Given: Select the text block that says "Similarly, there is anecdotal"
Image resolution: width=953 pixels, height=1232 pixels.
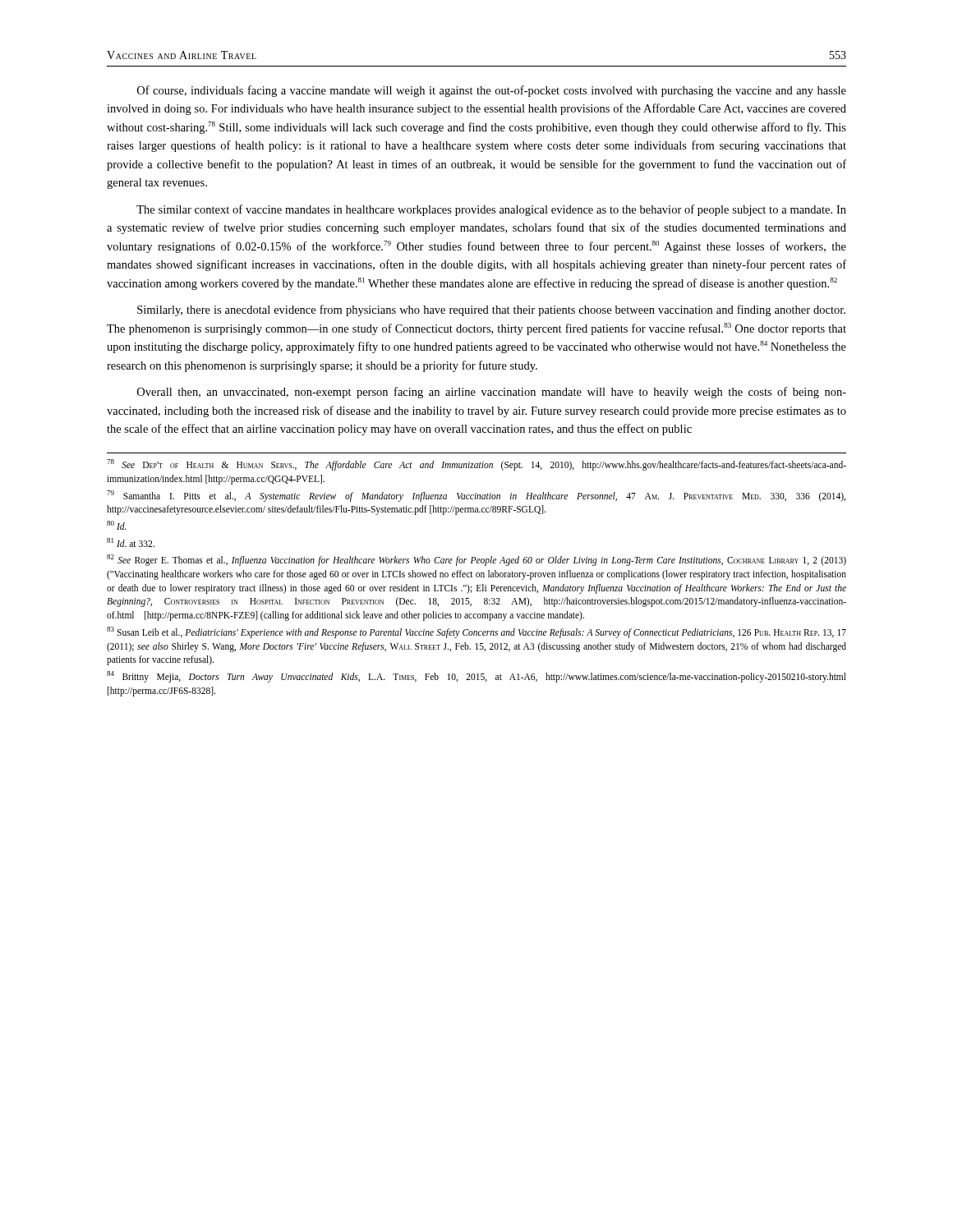Looking at the screenshot, I should tap(476, 338).
